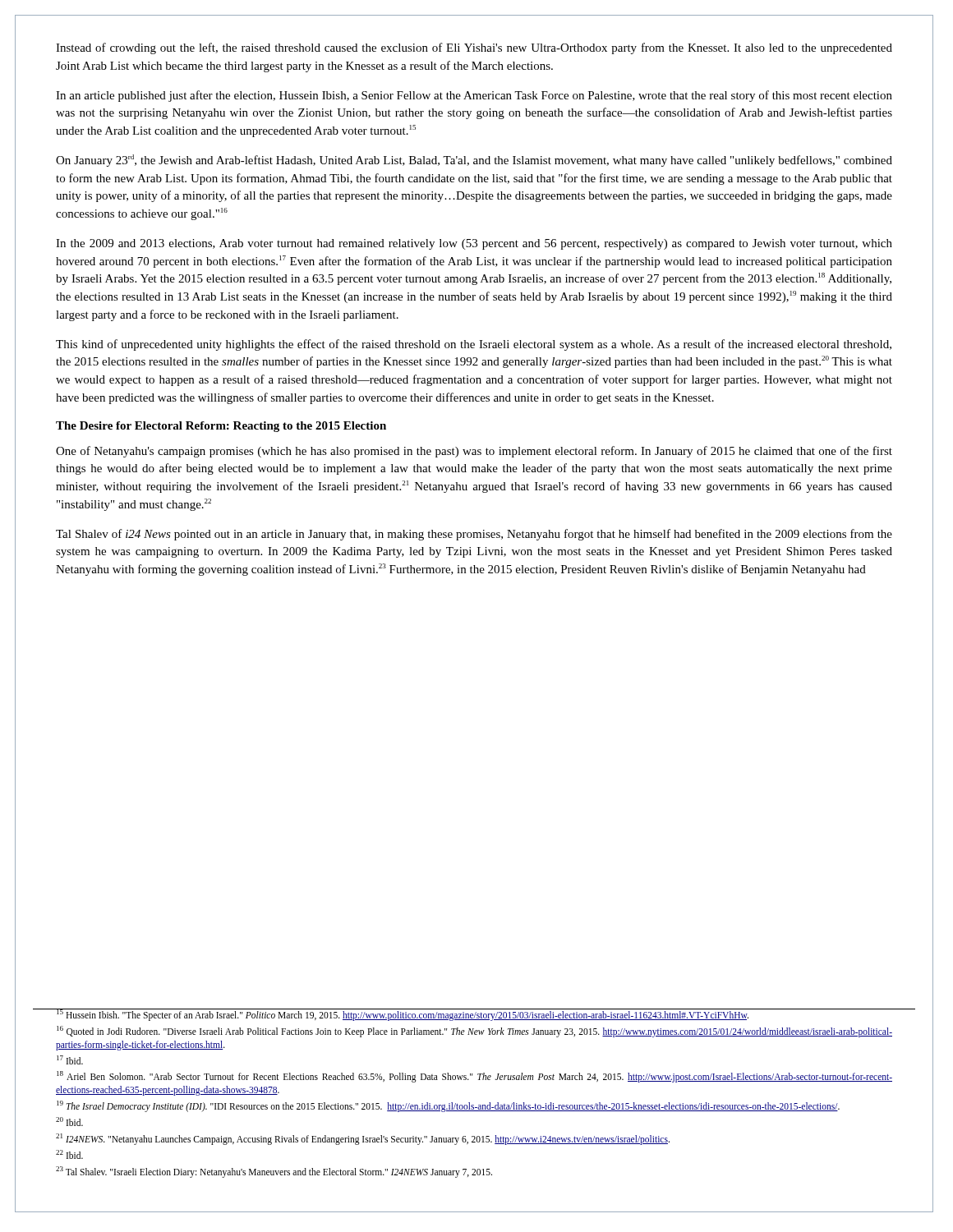This screenshot has width=953, height=1232.
Task: Locate the text block starting "Tal Shalev of"
Action: click(x=474, y=551)
